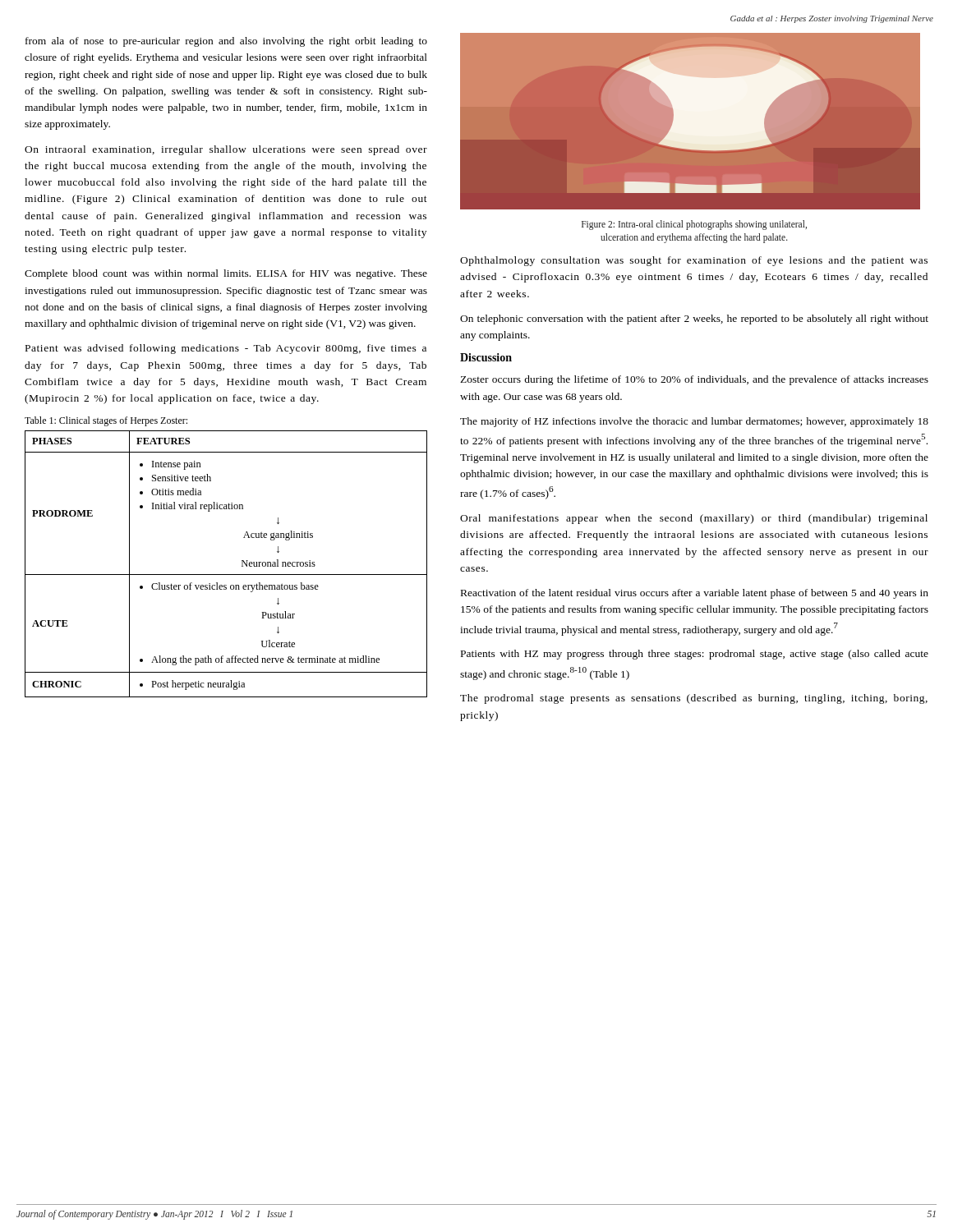Locate the text block that says "Reactivation of the latent residual virus occurs"
The image size is (953, 1232).
tap(694, 611)
